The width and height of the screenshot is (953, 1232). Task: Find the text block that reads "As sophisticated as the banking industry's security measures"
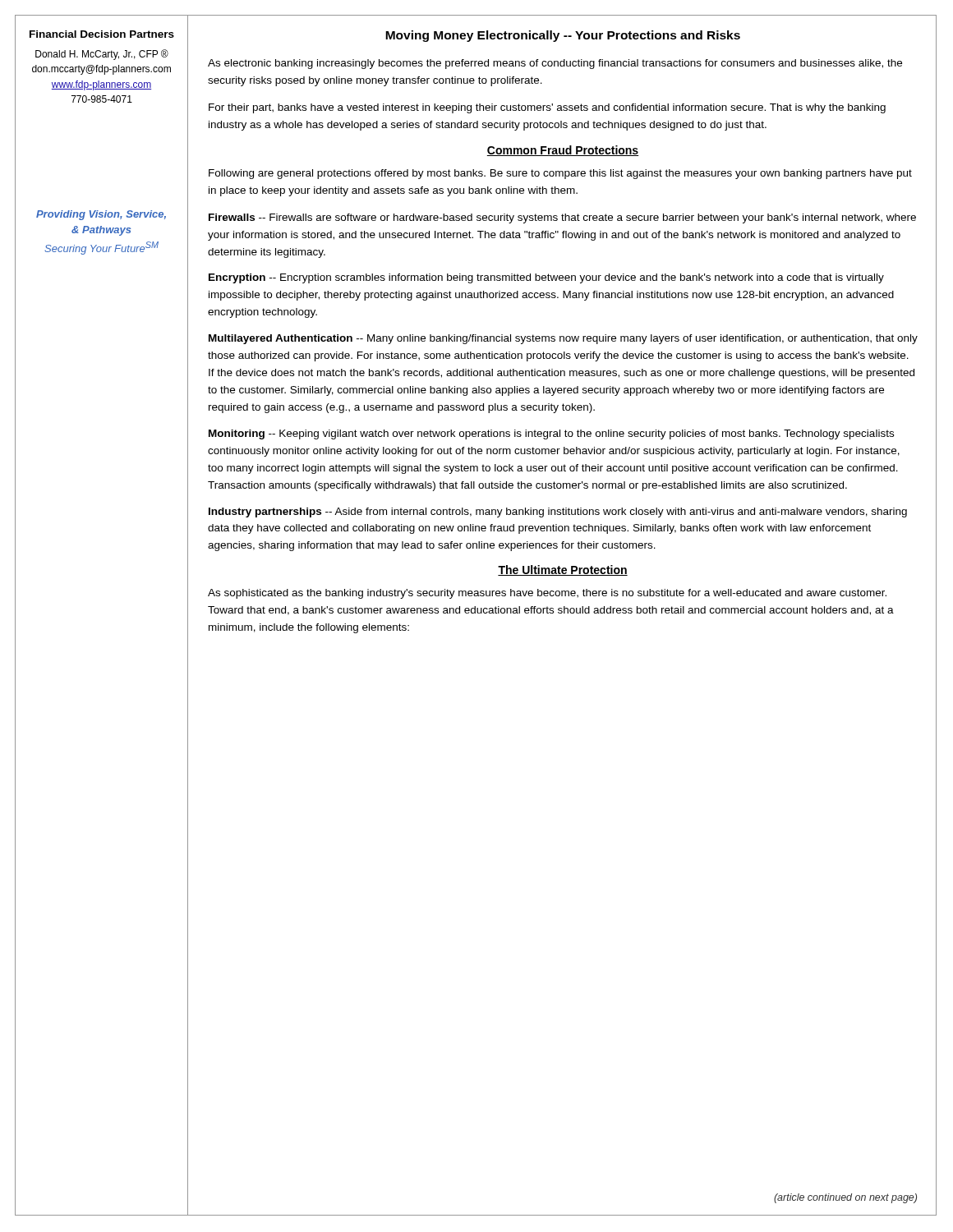coord(551,610)
